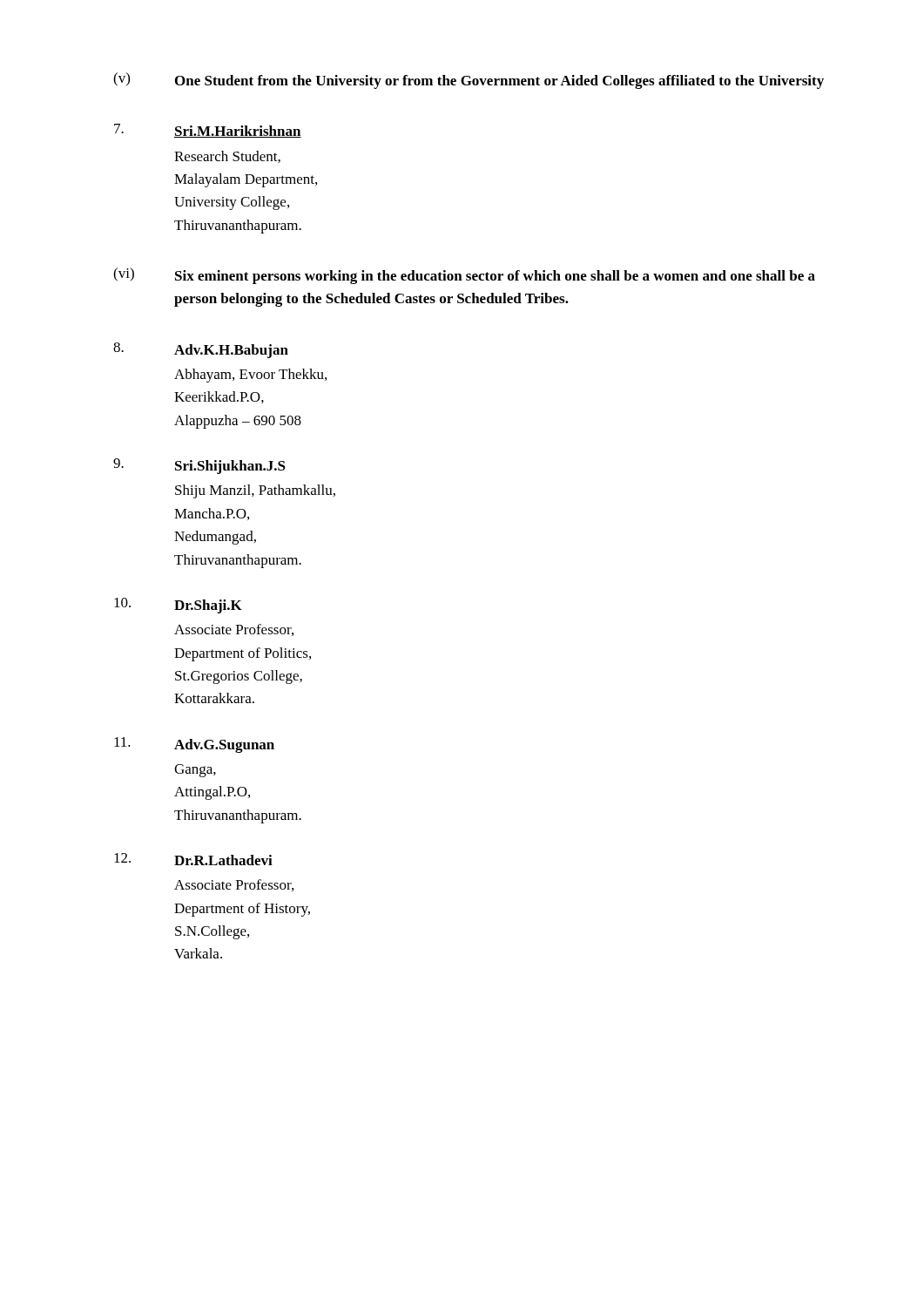924x1307 pixels.
Task: Locate the list item containing "9. Sri.Shijukhan.J.S Shiju Manzil, Pathamkallu, Mancha.P.O, Nedumangad, Thiruvananthapuram."
Action: click(x=199, y=466)
